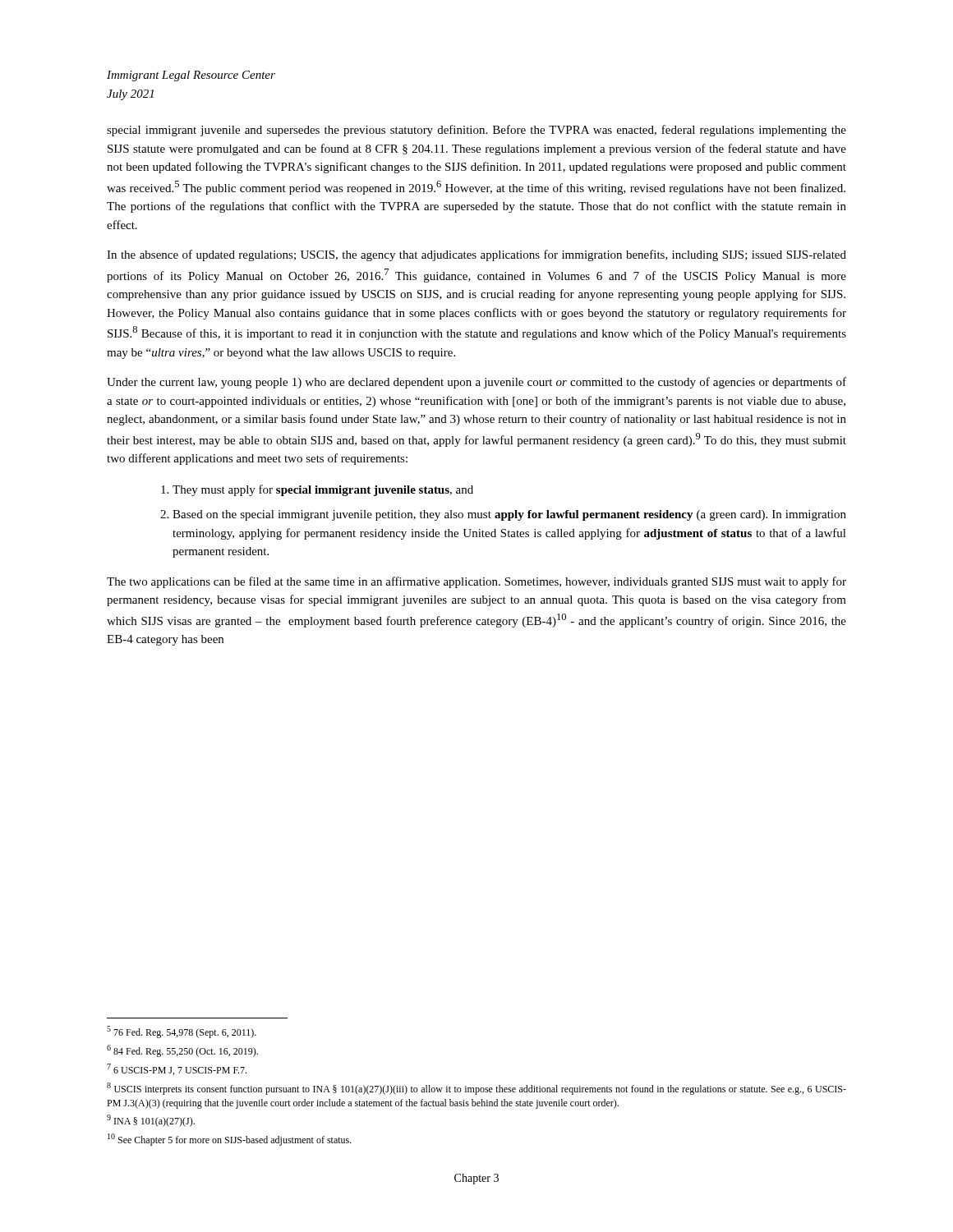Select the text block that reads "The two applications can be filed"
953x1232 pixels.
click(x=476, y=610)
